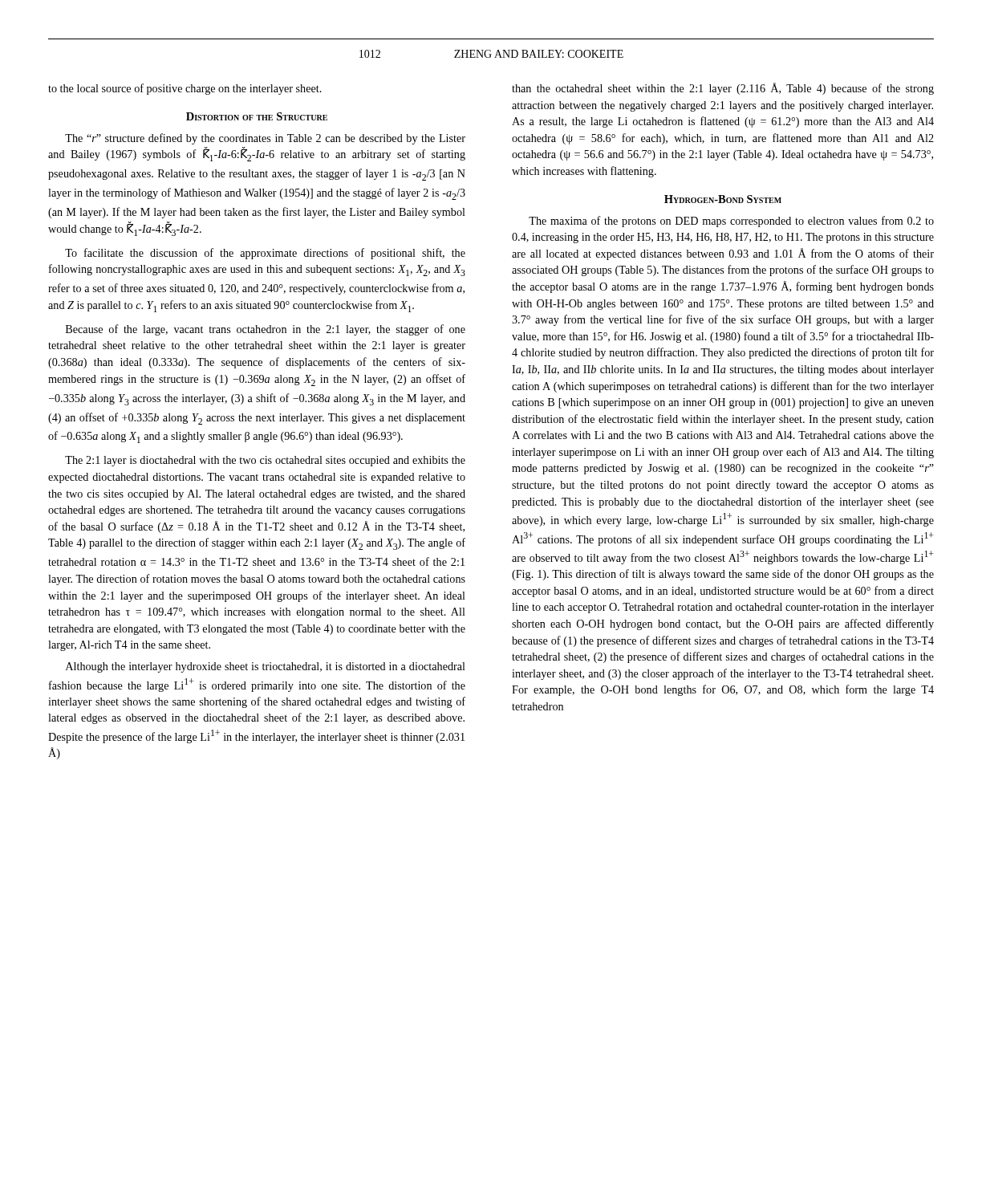Locate the text "Hydrogen-Bond System"
Screen dimensions: 1204x982
[x=723, y=199]
